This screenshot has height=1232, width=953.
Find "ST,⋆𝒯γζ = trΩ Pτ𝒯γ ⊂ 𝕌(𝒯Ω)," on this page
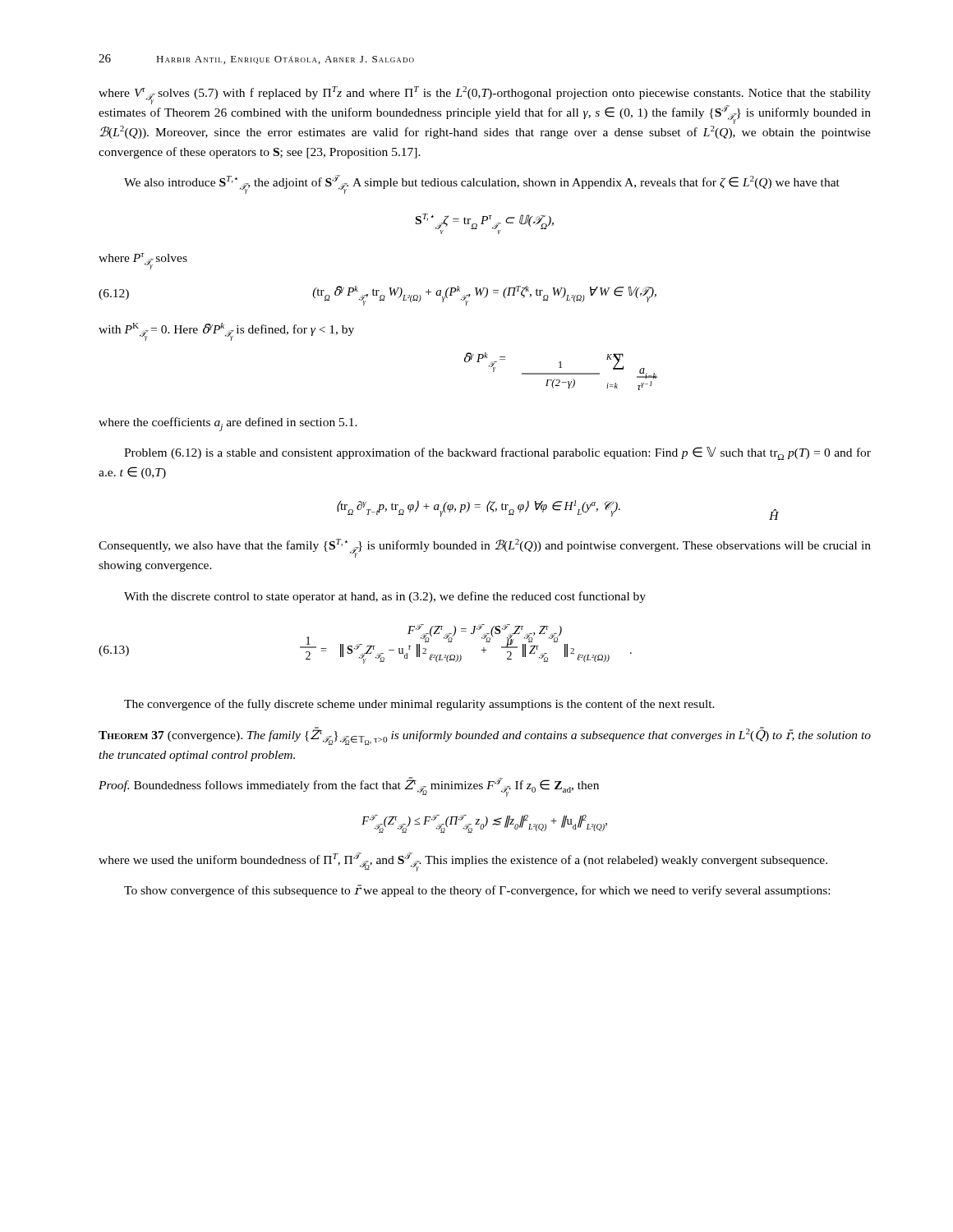(485, 219)
